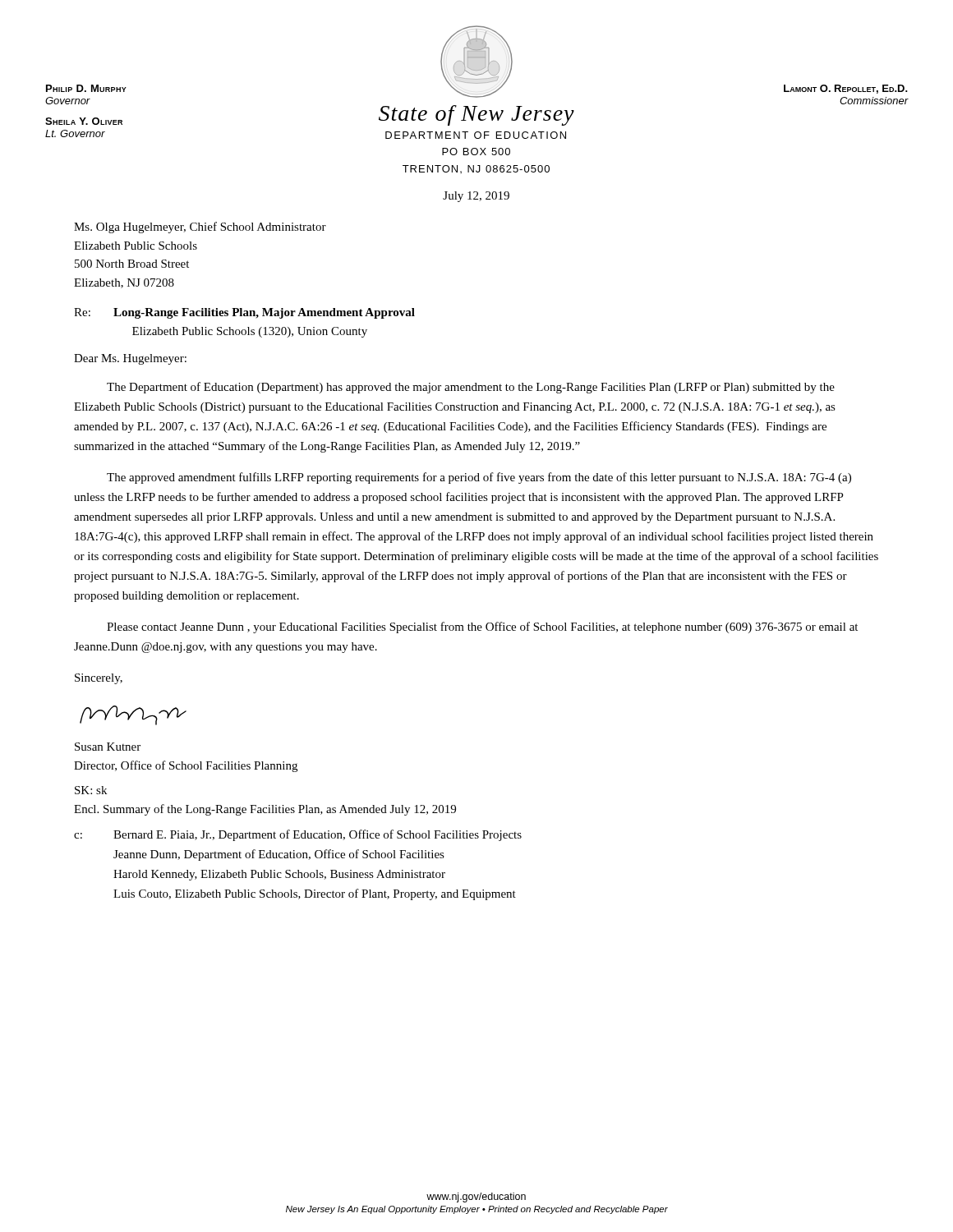
Task: Select the text starting "July 12, 2019"
Action: point(476,195)
